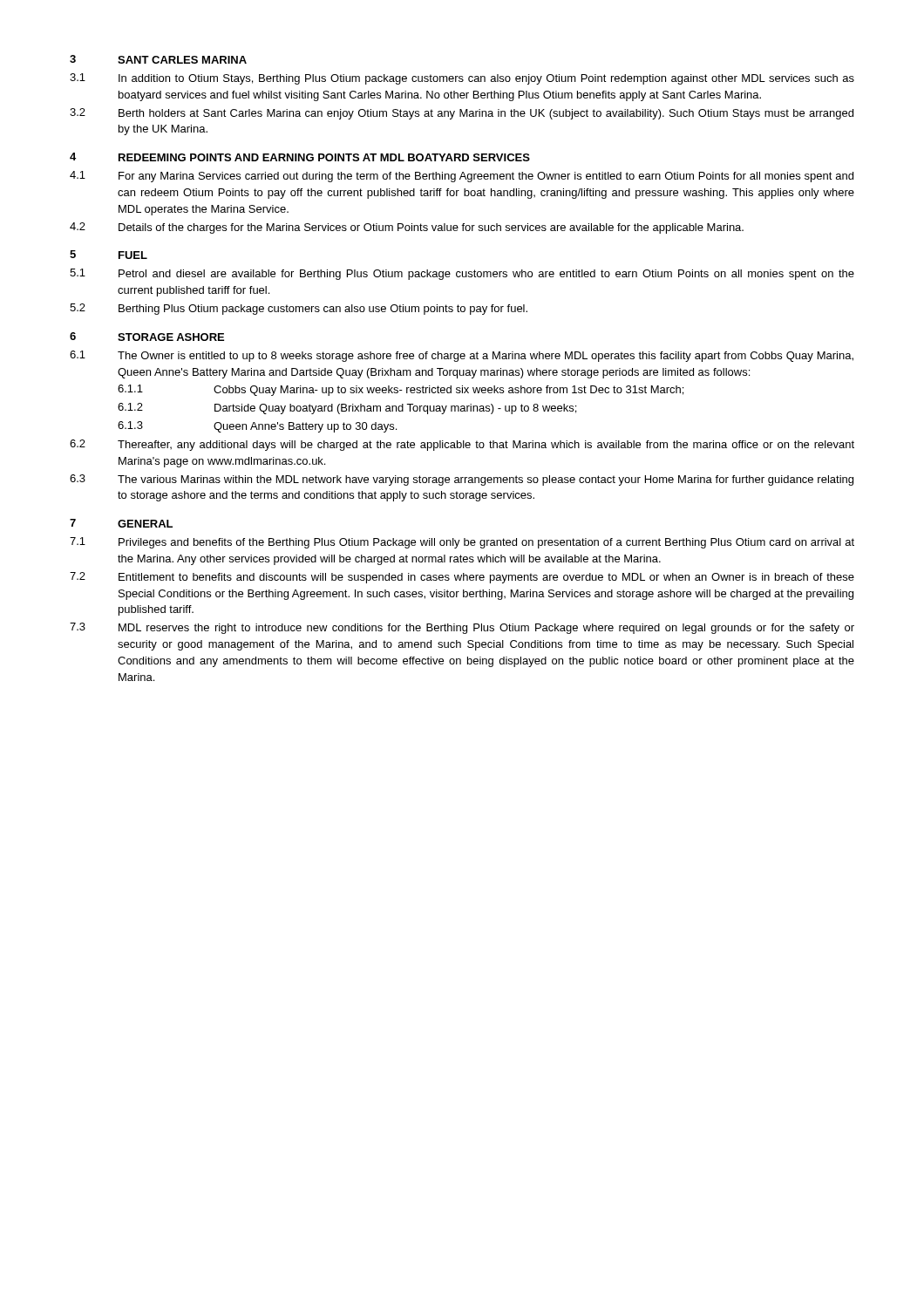The image size is (924, 1308).
Task: Click on the list item that reads "3.2 Berth holders at Sant Carles"
Action: 462,122
